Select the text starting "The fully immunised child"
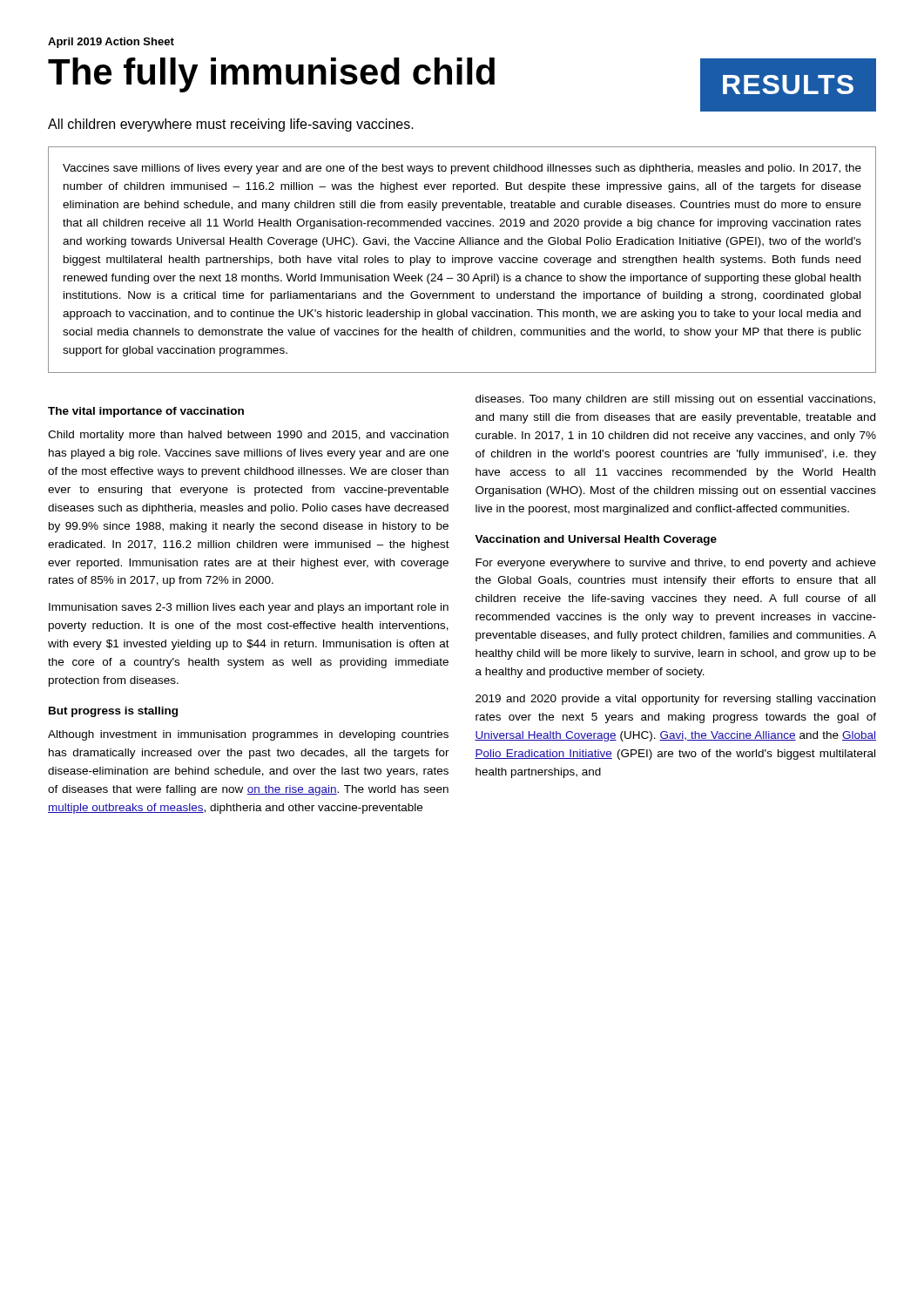 [272, 72]
